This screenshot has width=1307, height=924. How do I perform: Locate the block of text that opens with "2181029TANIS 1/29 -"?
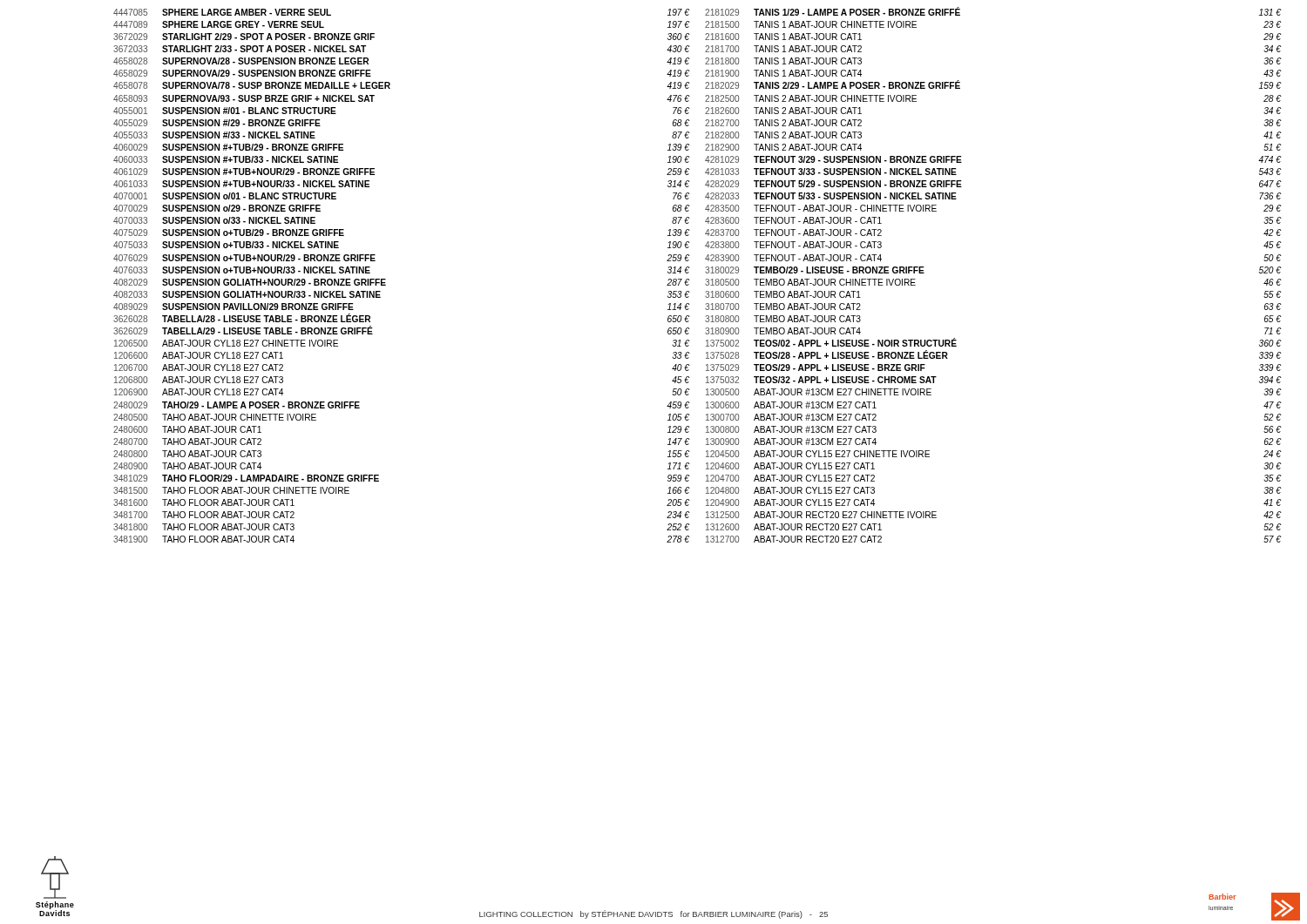(722, 11)
